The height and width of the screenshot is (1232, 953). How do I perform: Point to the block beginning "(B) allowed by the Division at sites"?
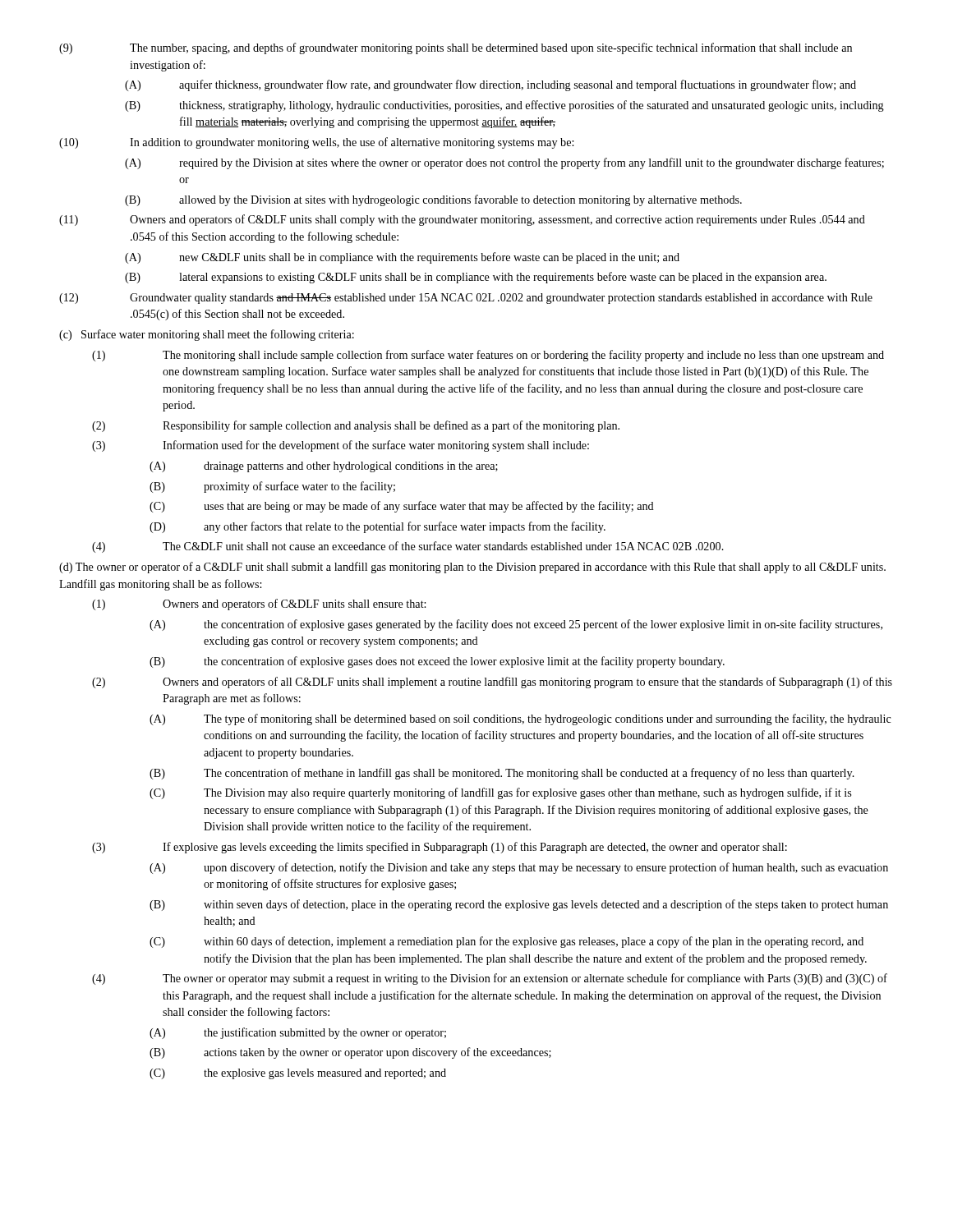click(x=509, y=200)
